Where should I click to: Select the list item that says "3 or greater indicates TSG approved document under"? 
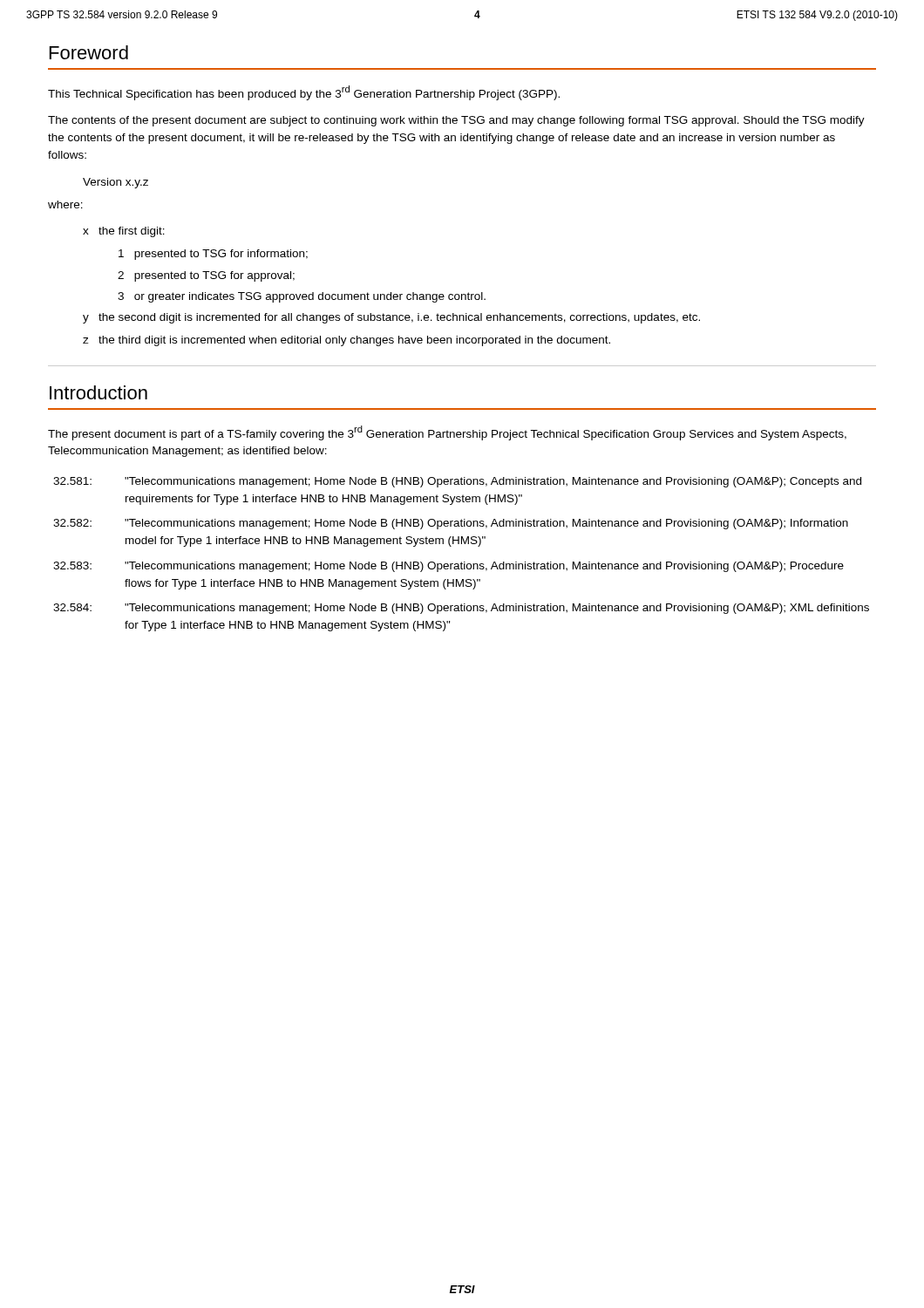302,296
